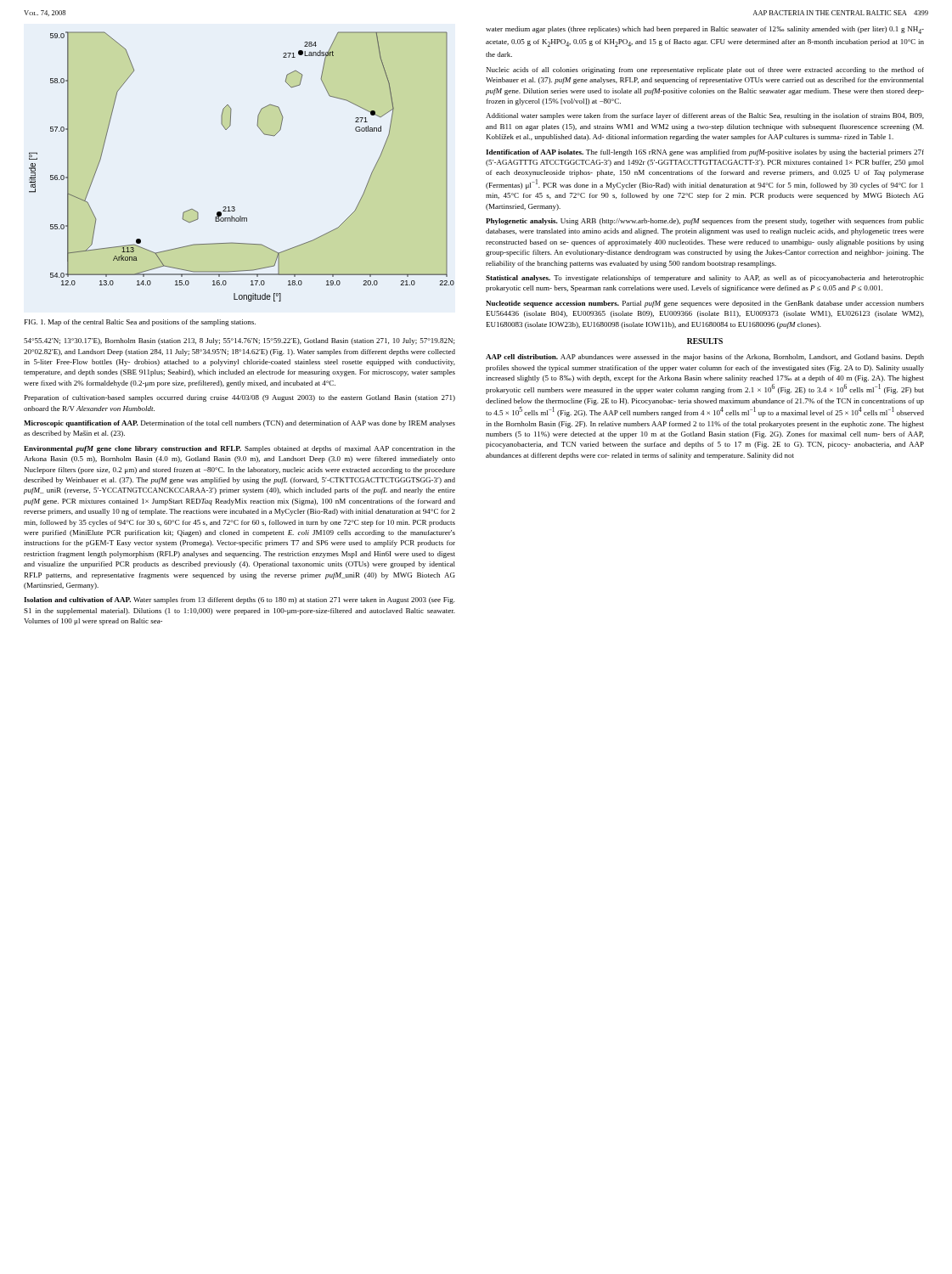Click on the text block containing "Preparation of cultivation-based samples occurred during cruise"
Viewport: 952px width, 1274px height.
pos(239,403)
